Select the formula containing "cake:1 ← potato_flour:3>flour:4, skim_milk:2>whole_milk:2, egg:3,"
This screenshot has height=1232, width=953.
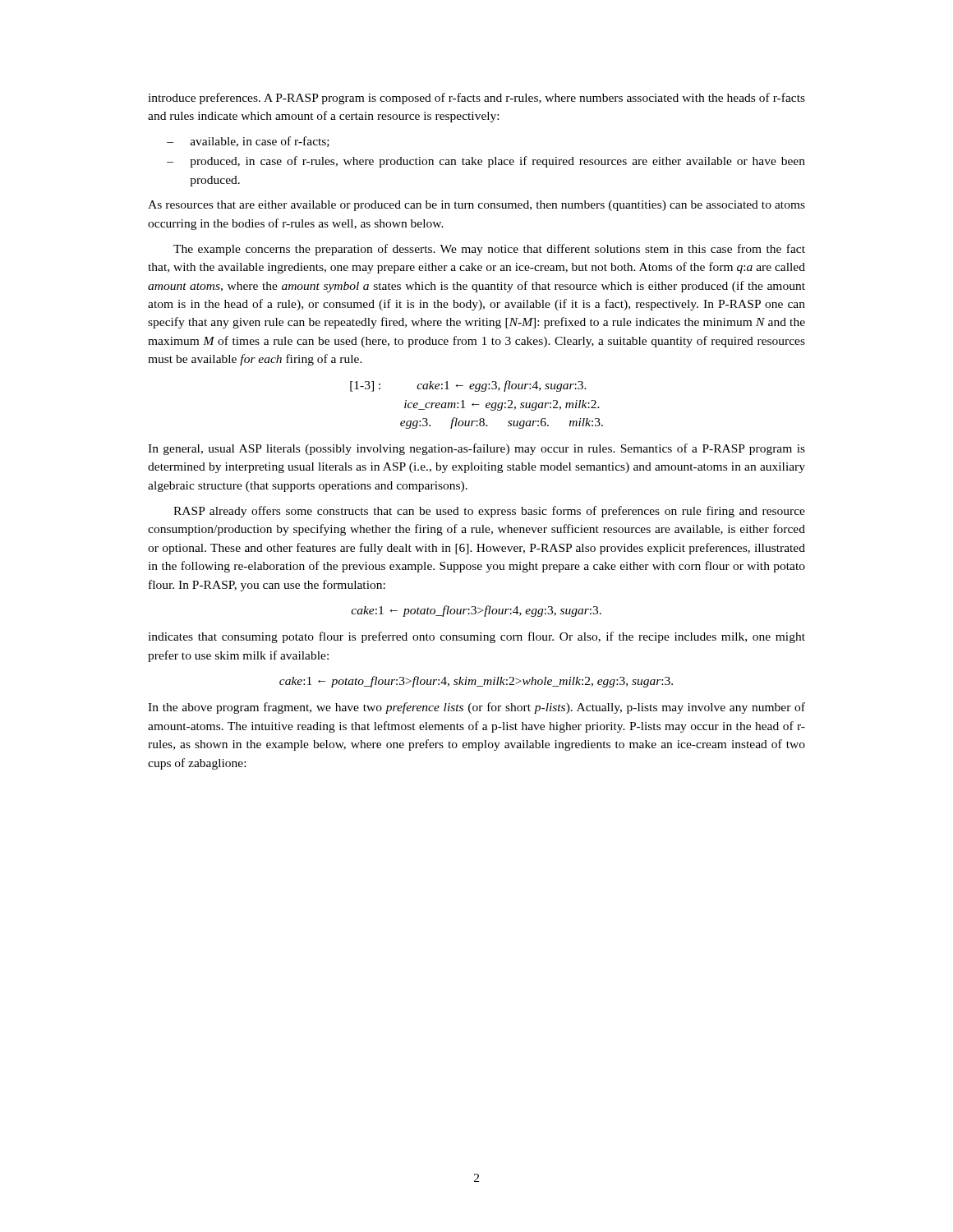tap(476, 681)
